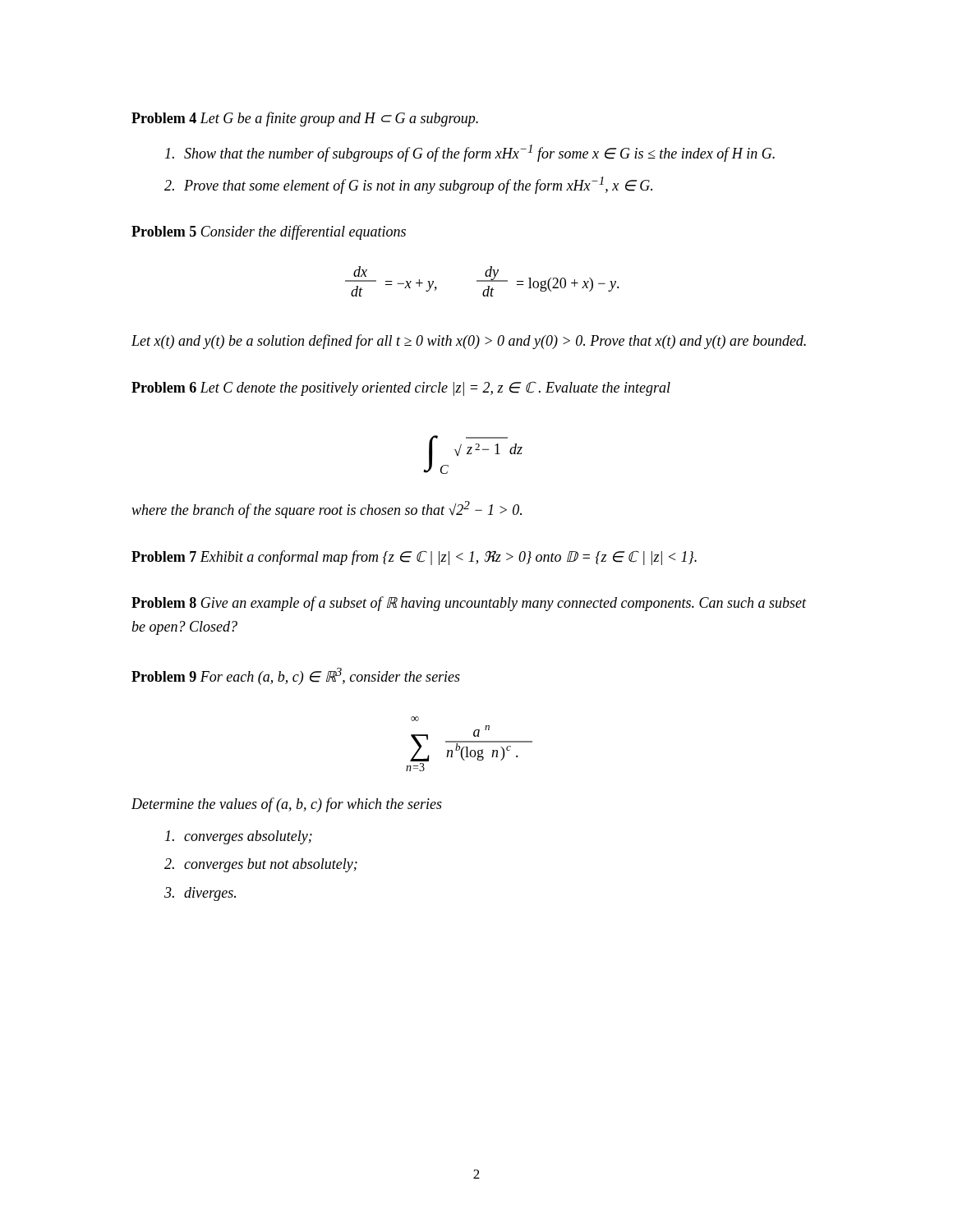Point to the block beginning "Show that the number of subgroups"
The height and width of the screenshot is (1232, 953).
point(470,152)
